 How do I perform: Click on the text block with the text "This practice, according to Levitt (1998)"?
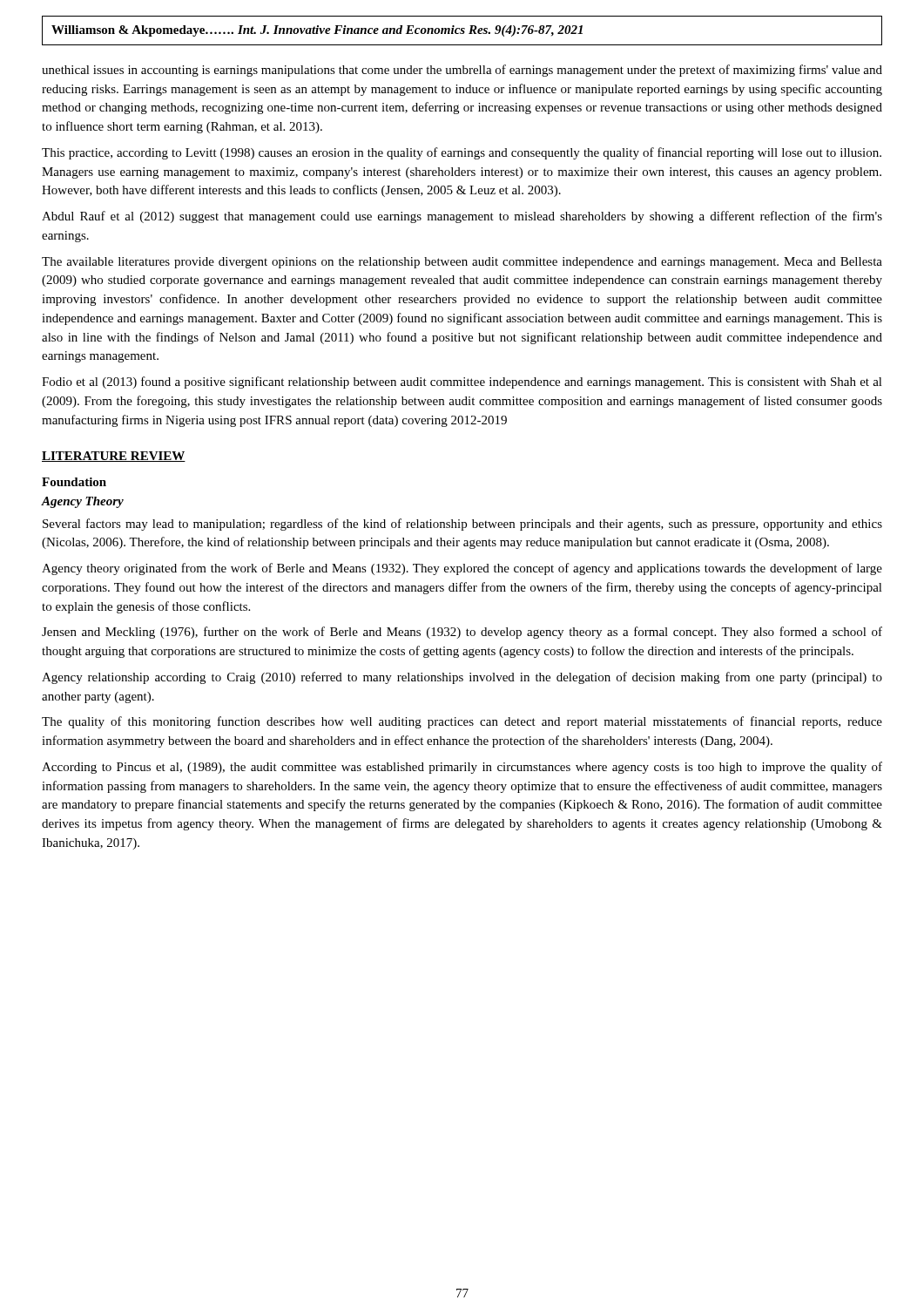462,171
